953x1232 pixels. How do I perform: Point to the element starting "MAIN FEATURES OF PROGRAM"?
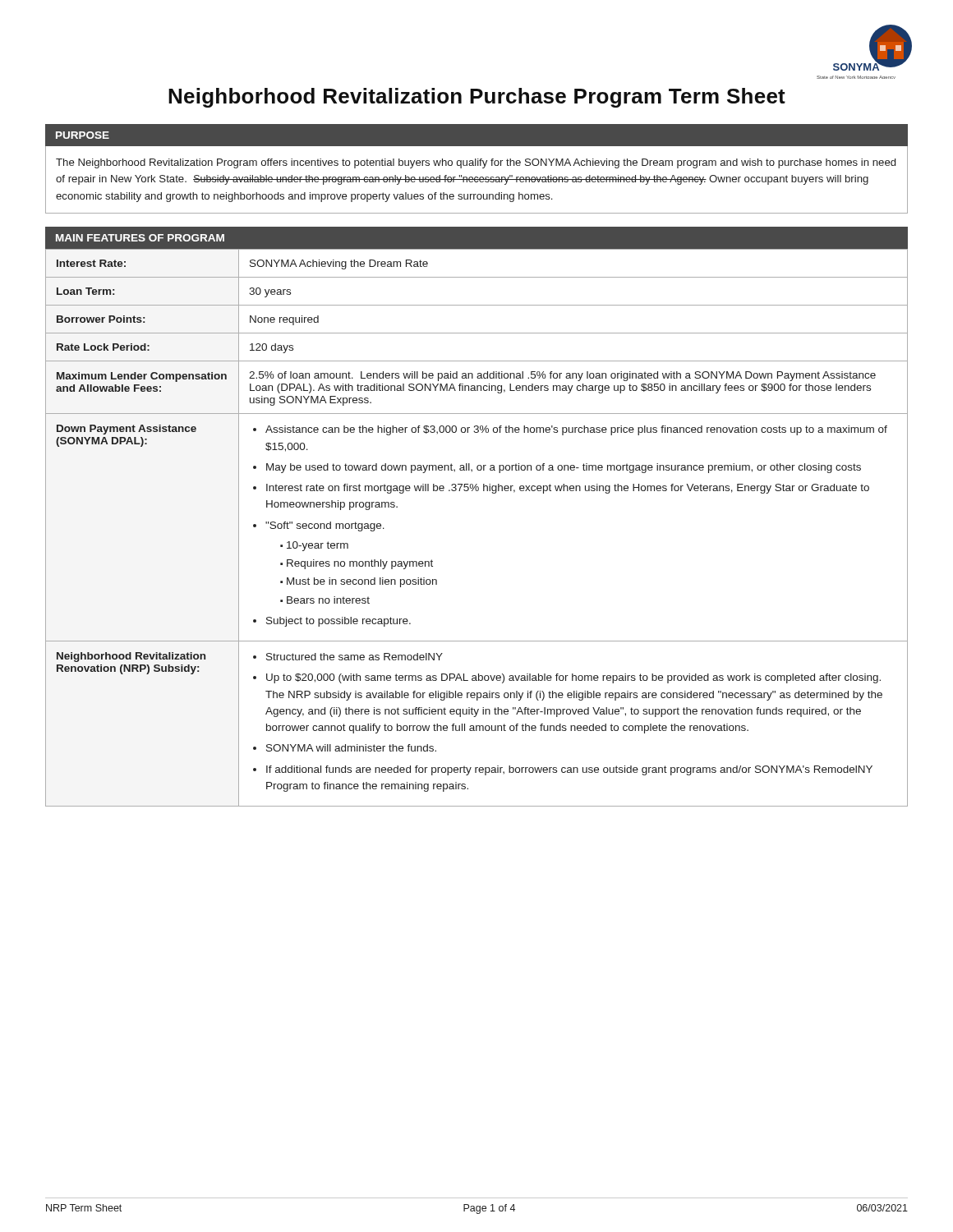coord(140,238)
